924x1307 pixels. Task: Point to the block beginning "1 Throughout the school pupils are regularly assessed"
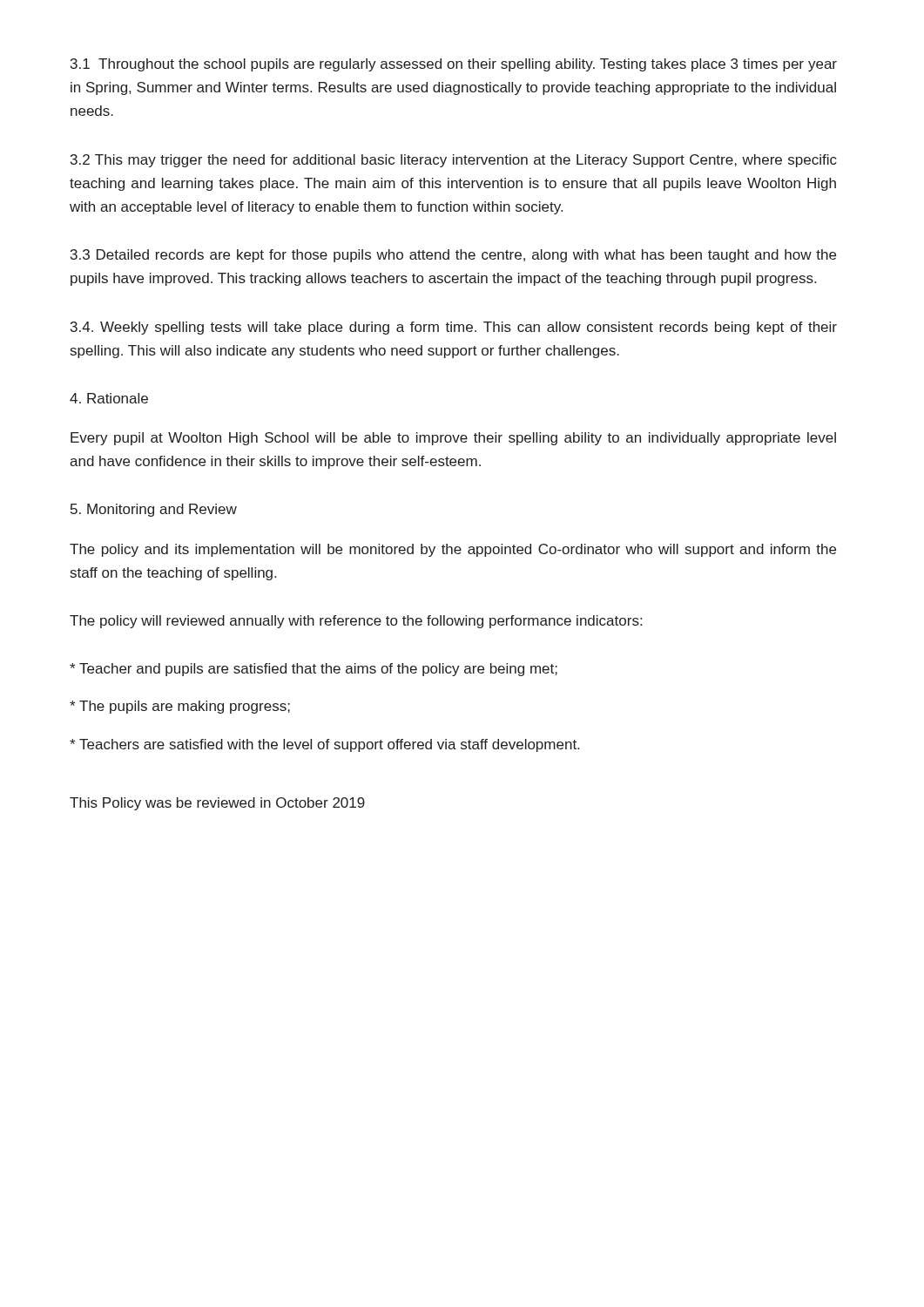click(453, 88)
